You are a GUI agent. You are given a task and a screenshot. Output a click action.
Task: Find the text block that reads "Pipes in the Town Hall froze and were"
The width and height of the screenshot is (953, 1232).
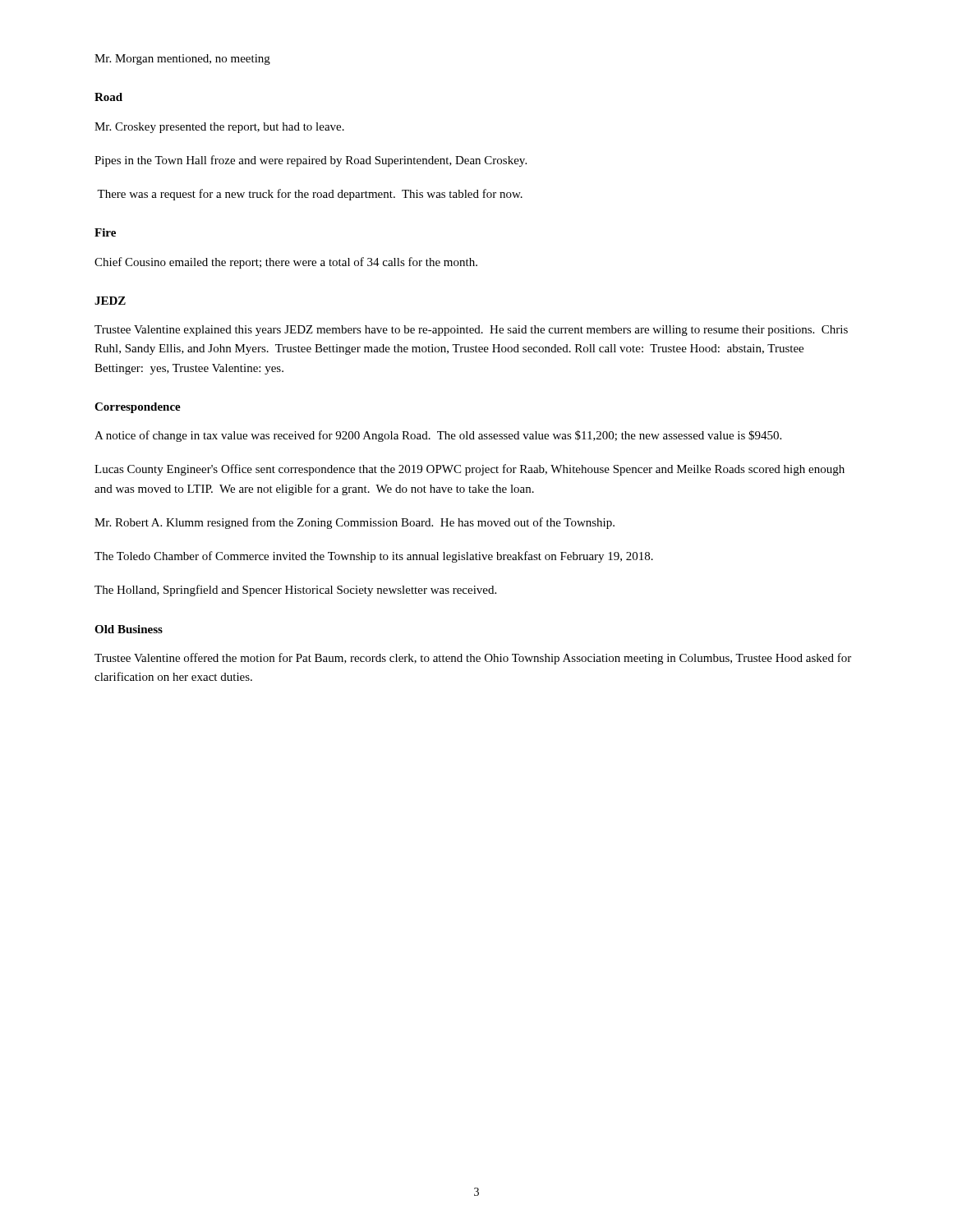311,160
